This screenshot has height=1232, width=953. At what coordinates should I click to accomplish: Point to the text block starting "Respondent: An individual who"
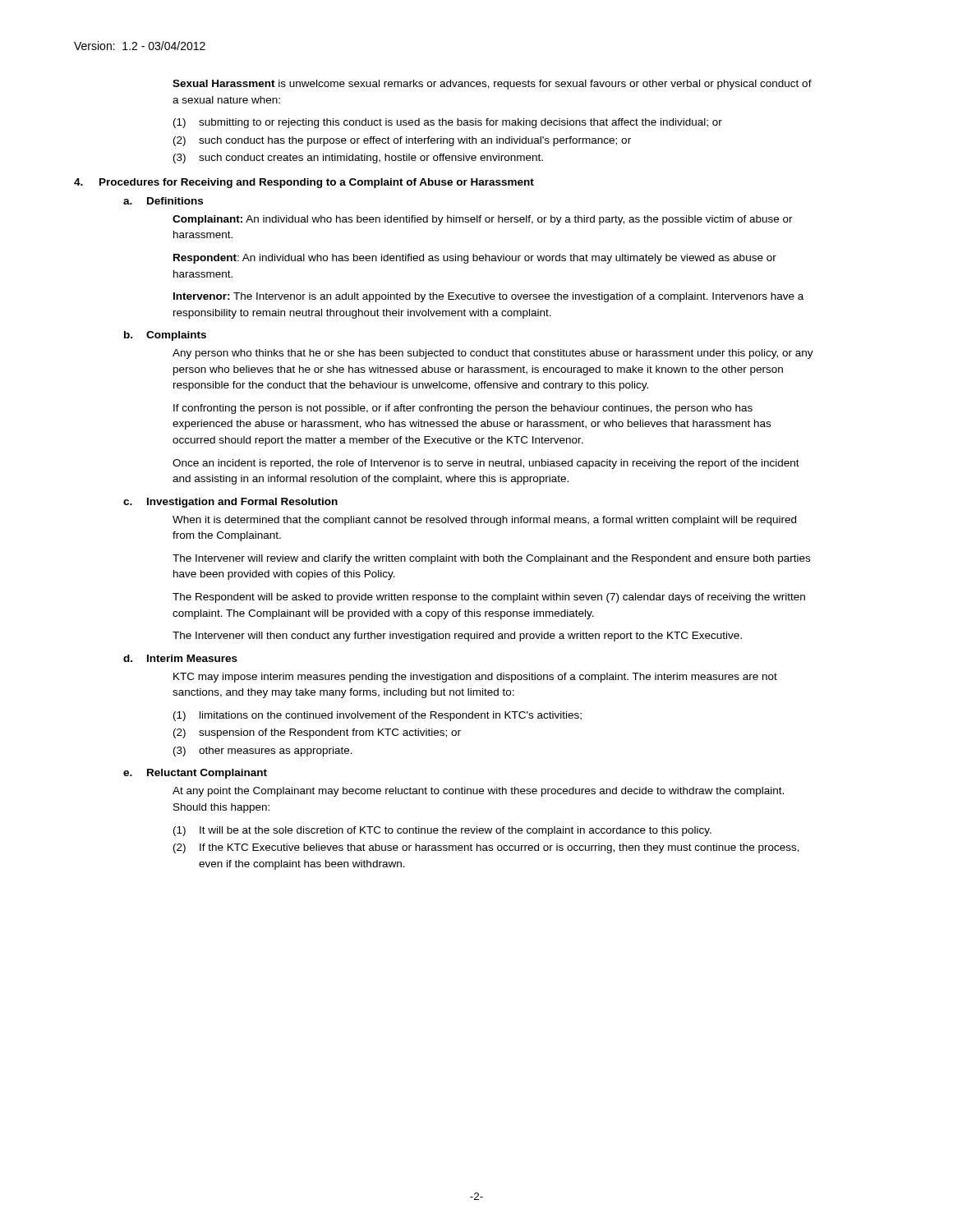(474, 265)
